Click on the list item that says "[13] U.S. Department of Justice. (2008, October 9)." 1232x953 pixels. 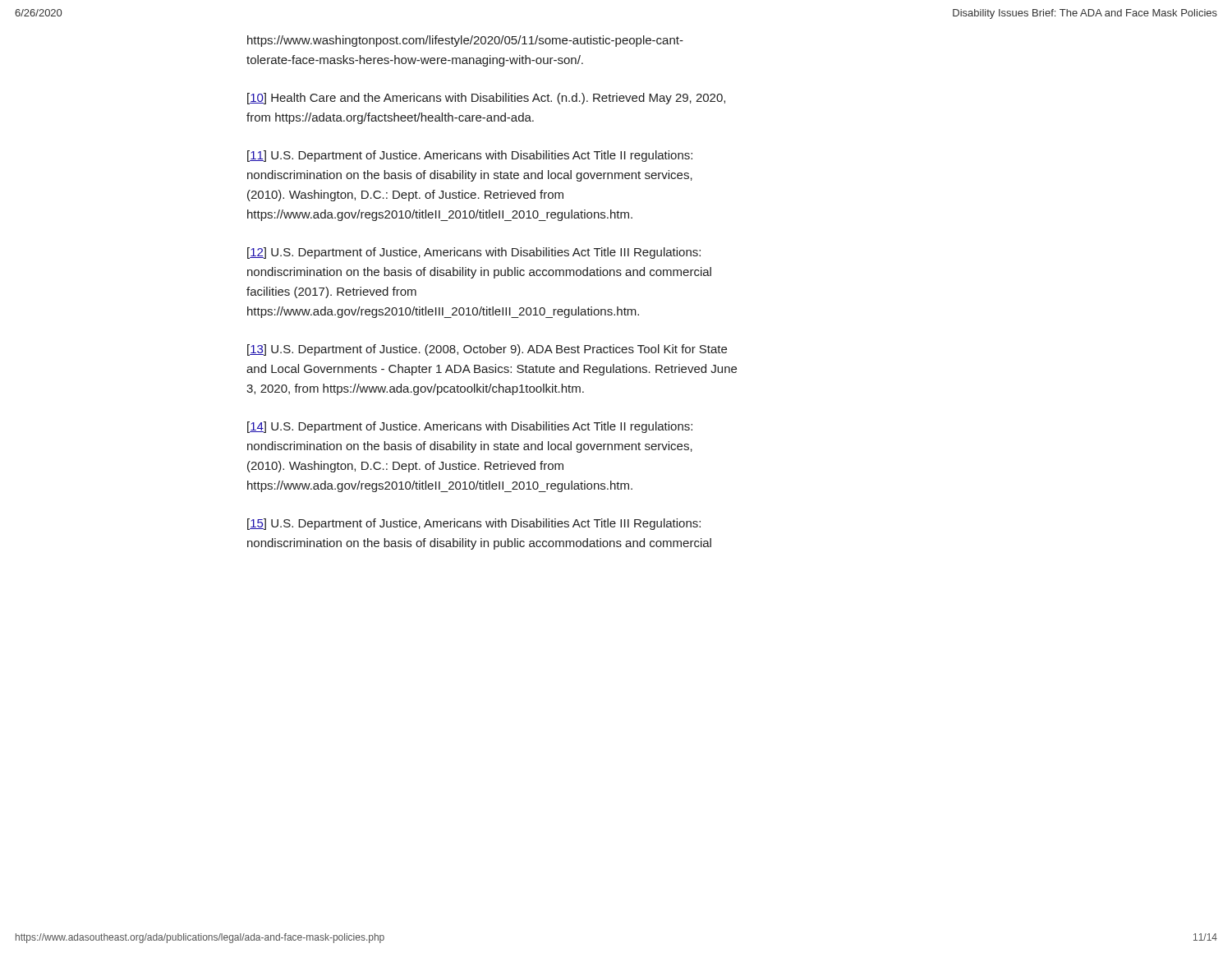tap(492, 368)
